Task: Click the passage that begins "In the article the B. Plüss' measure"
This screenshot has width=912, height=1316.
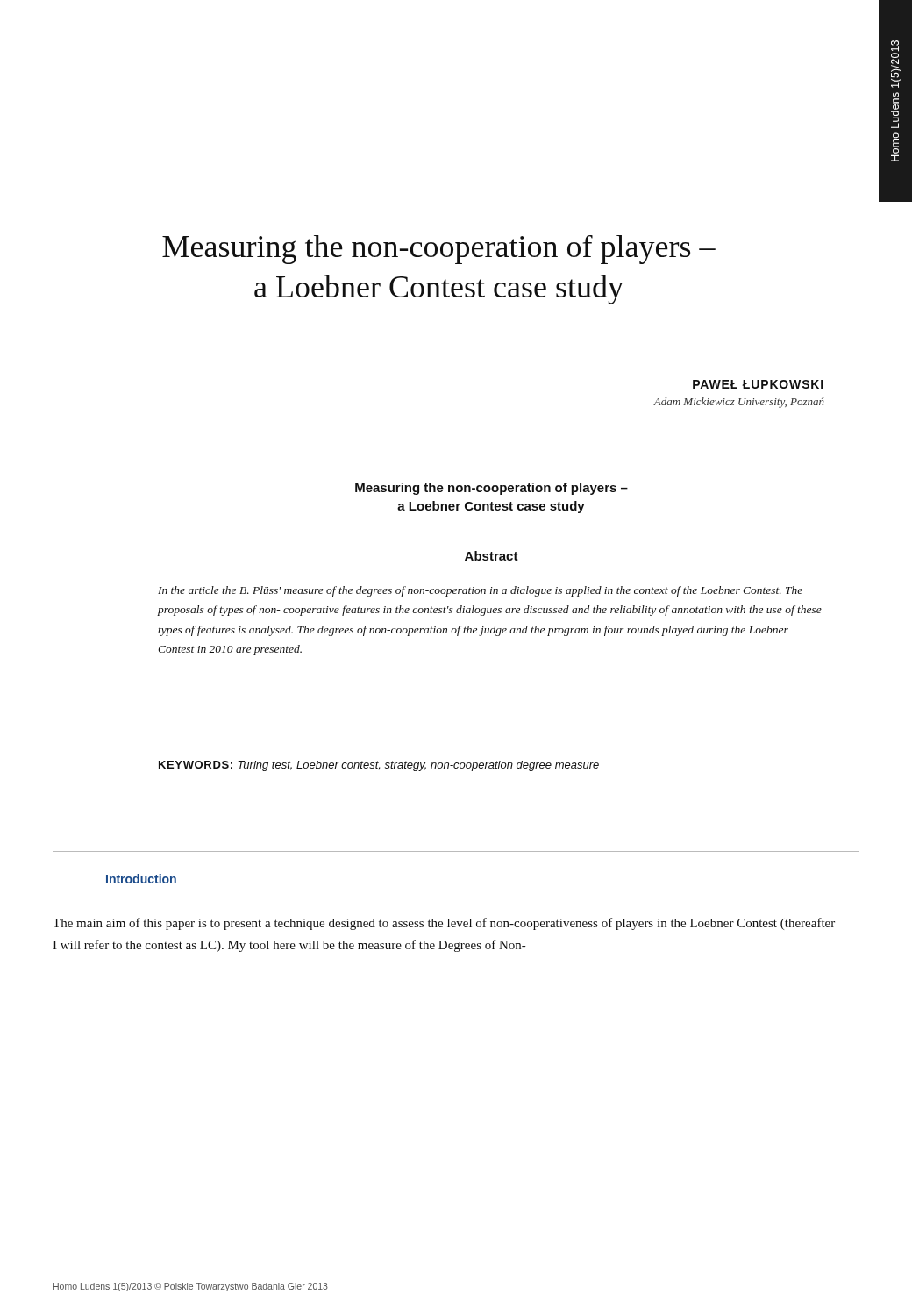Action: 490,619
